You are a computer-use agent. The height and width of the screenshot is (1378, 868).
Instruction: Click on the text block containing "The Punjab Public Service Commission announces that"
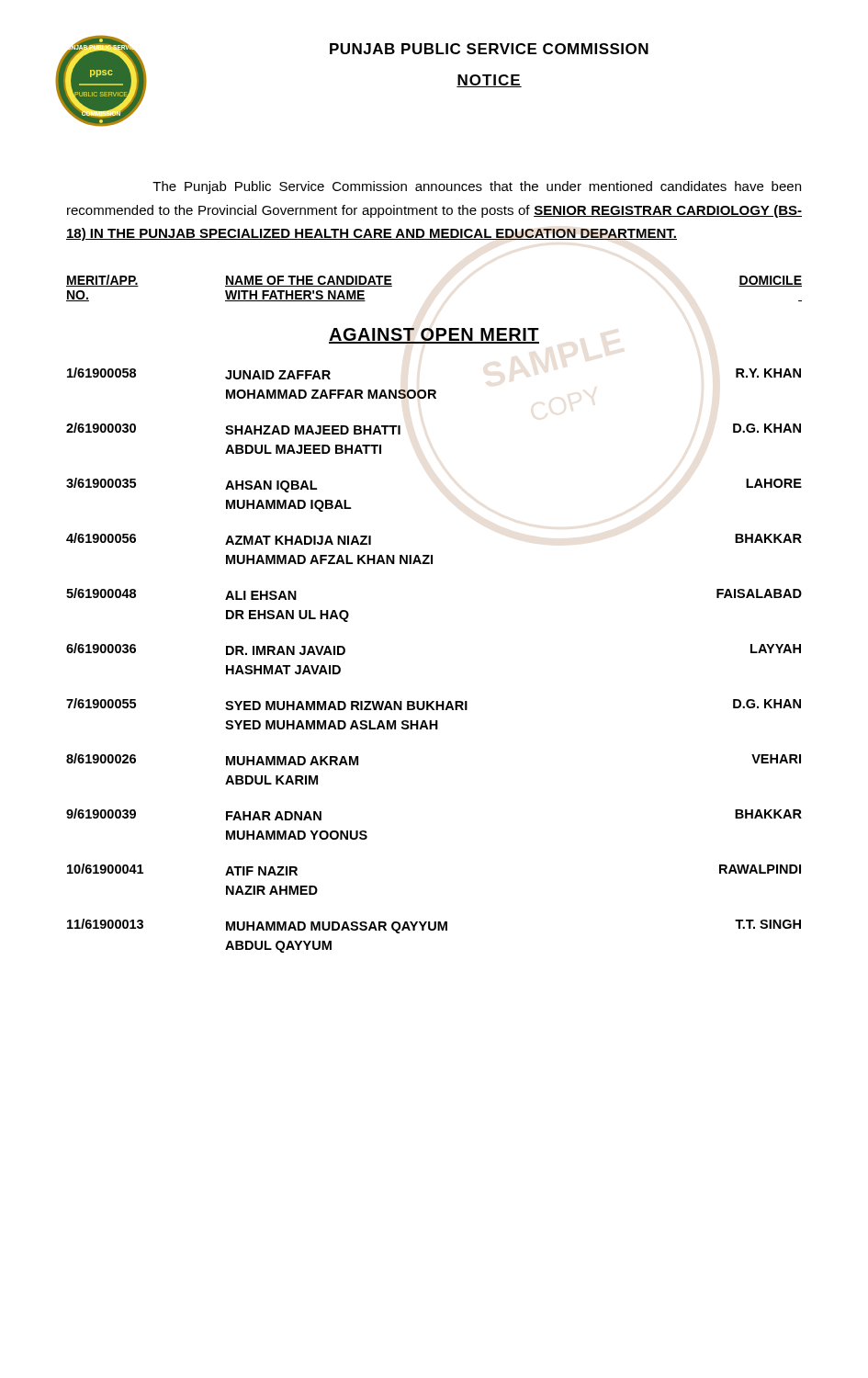[434, 209]
